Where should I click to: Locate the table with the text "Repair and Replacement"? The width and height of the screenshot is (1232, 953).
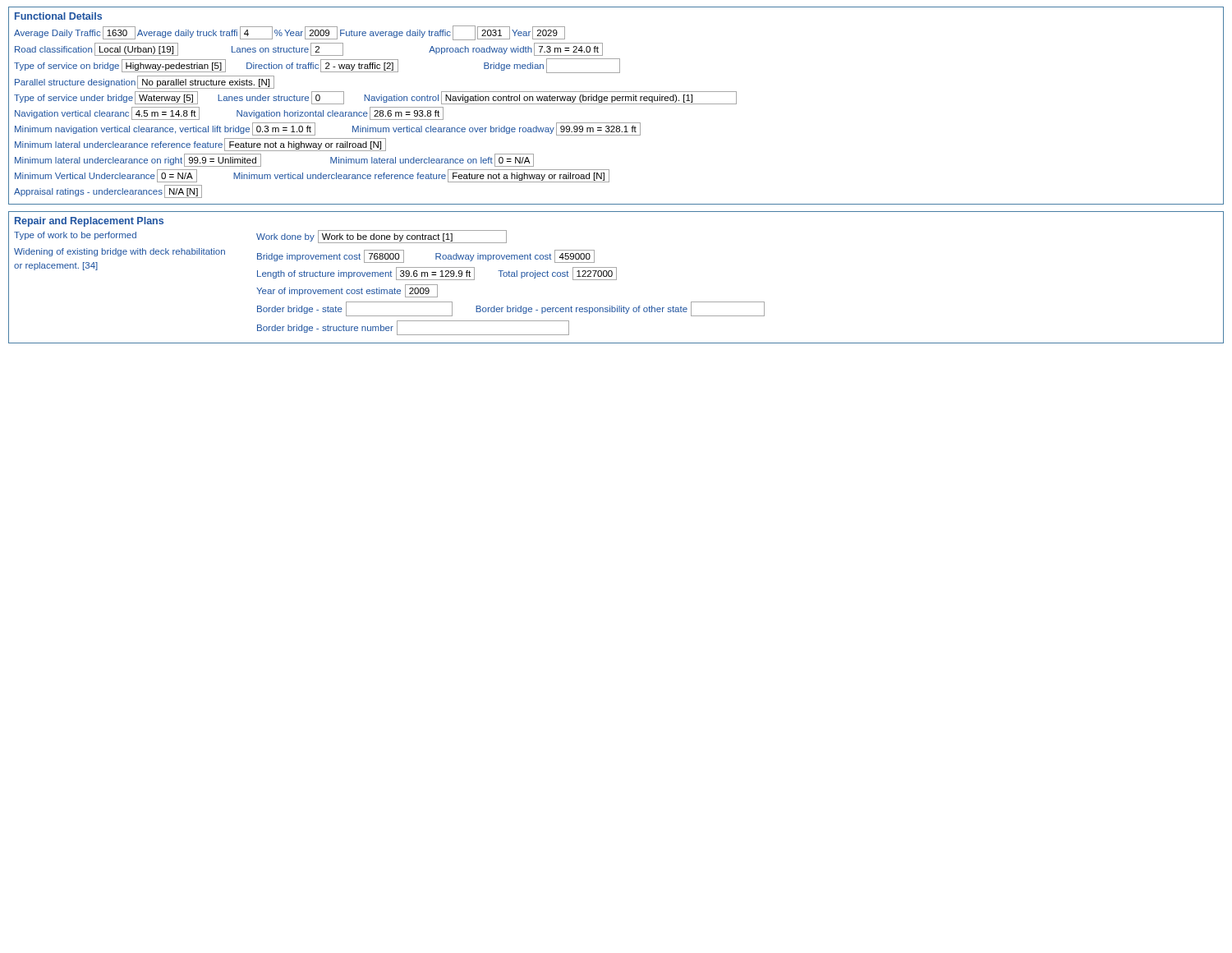616,277
